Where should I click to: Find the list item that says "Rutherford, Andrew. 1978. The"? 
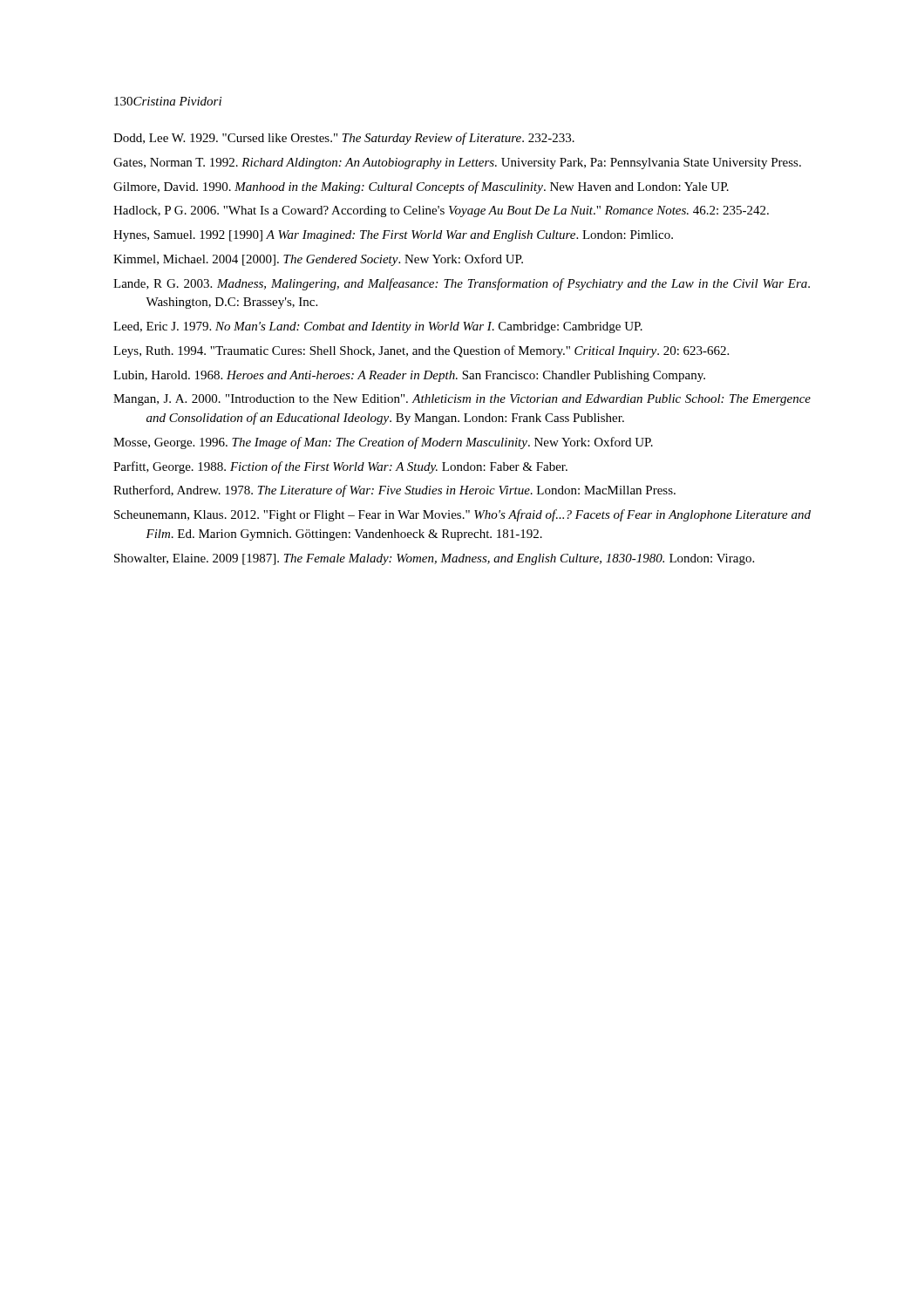tap(395, 490)
